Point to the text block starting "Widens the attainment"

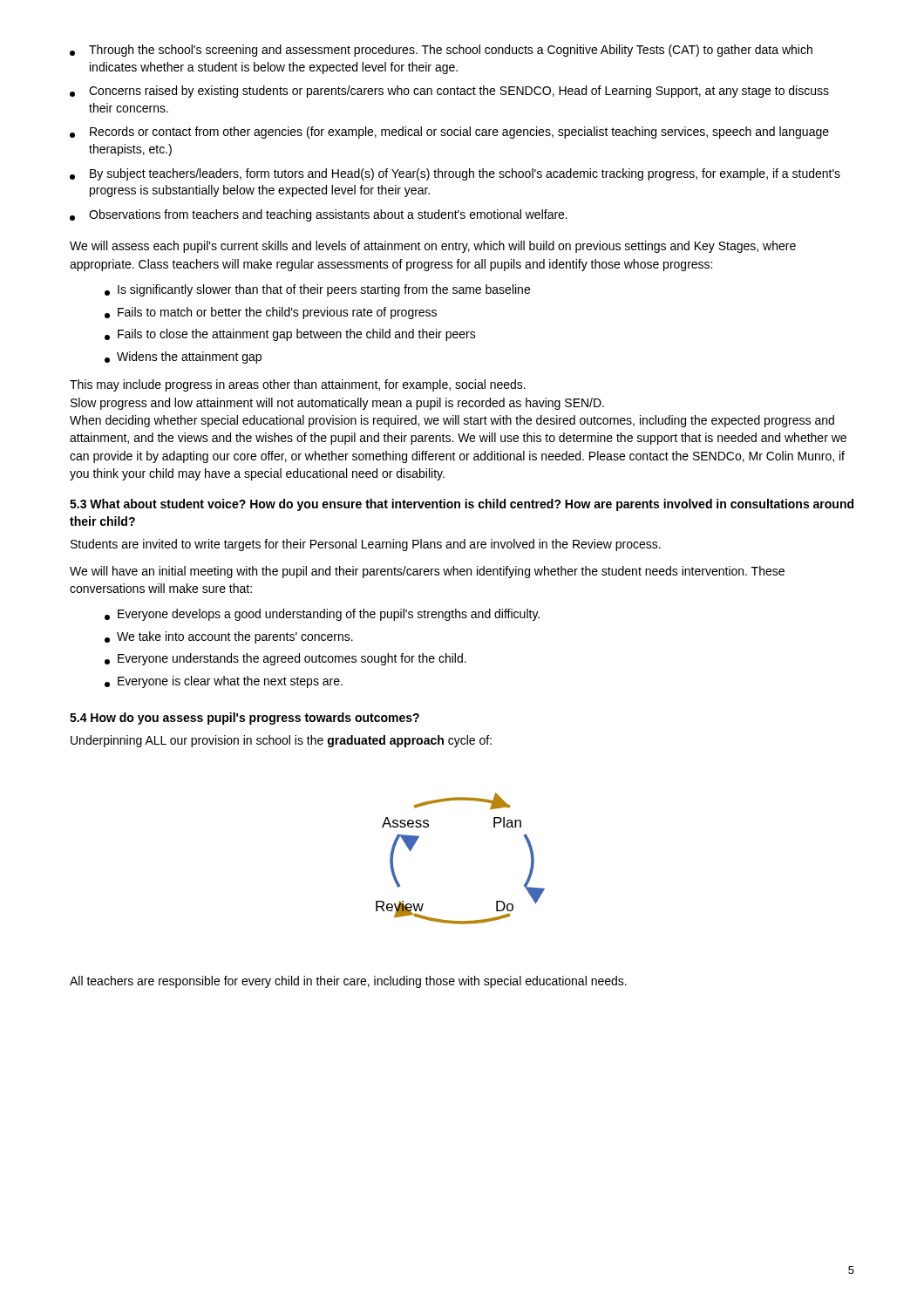(x=183, y=358)
